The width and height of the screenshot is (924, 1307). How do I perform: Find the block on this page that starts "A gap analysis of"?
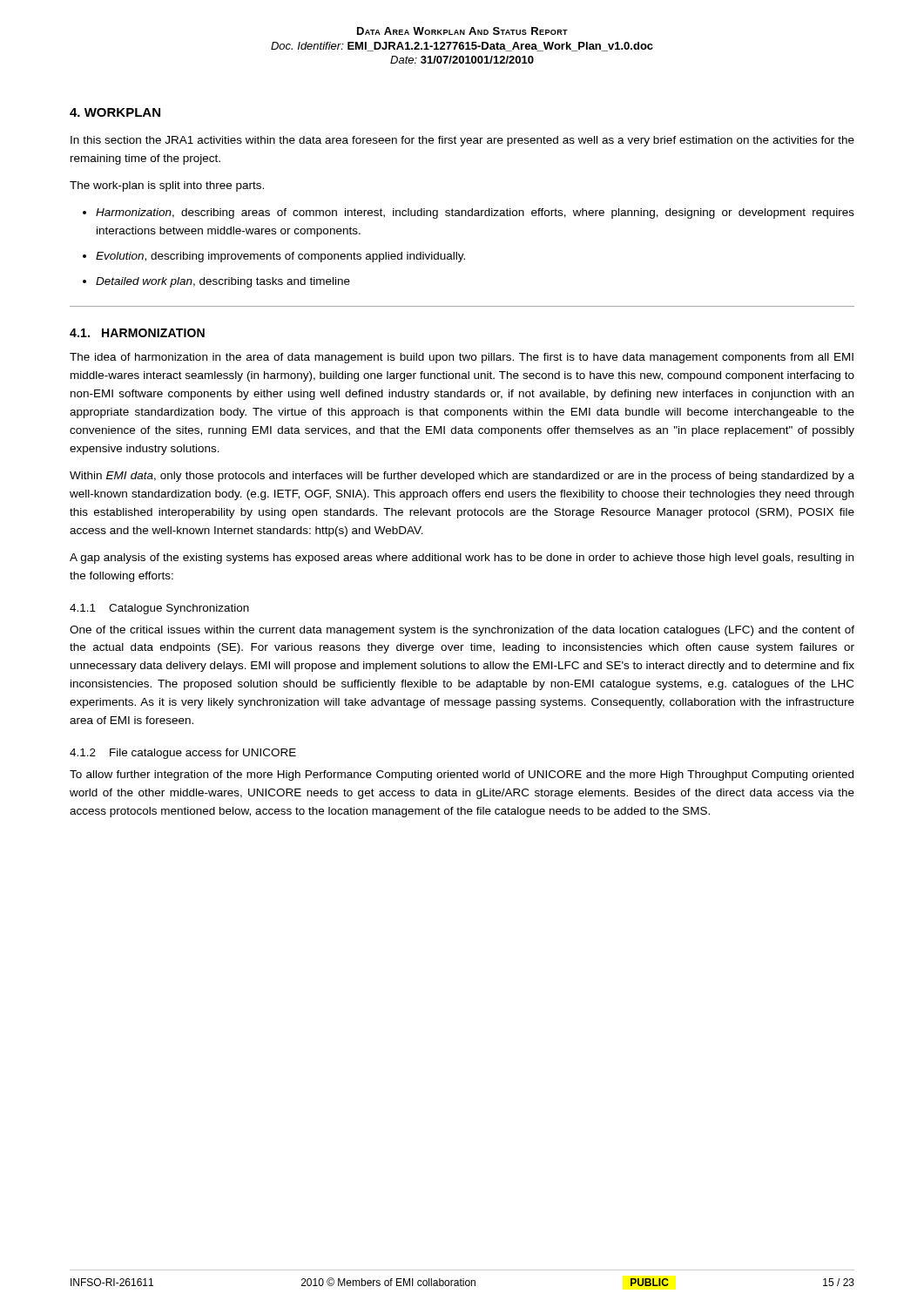(x=462, y=567)
